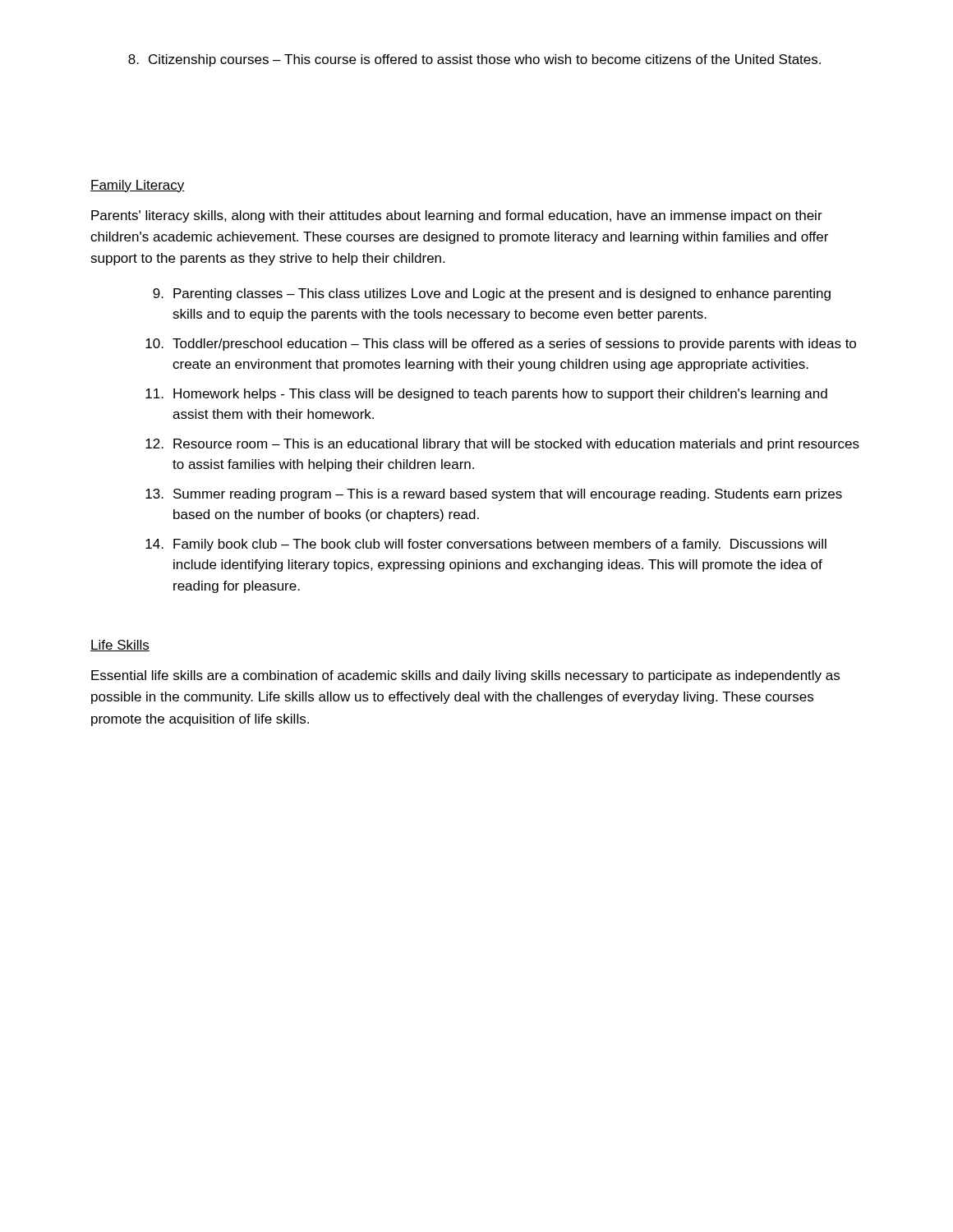Locate the text "Life Skills"
This screenshot has height=1232, width=953.
pos(120,645)
